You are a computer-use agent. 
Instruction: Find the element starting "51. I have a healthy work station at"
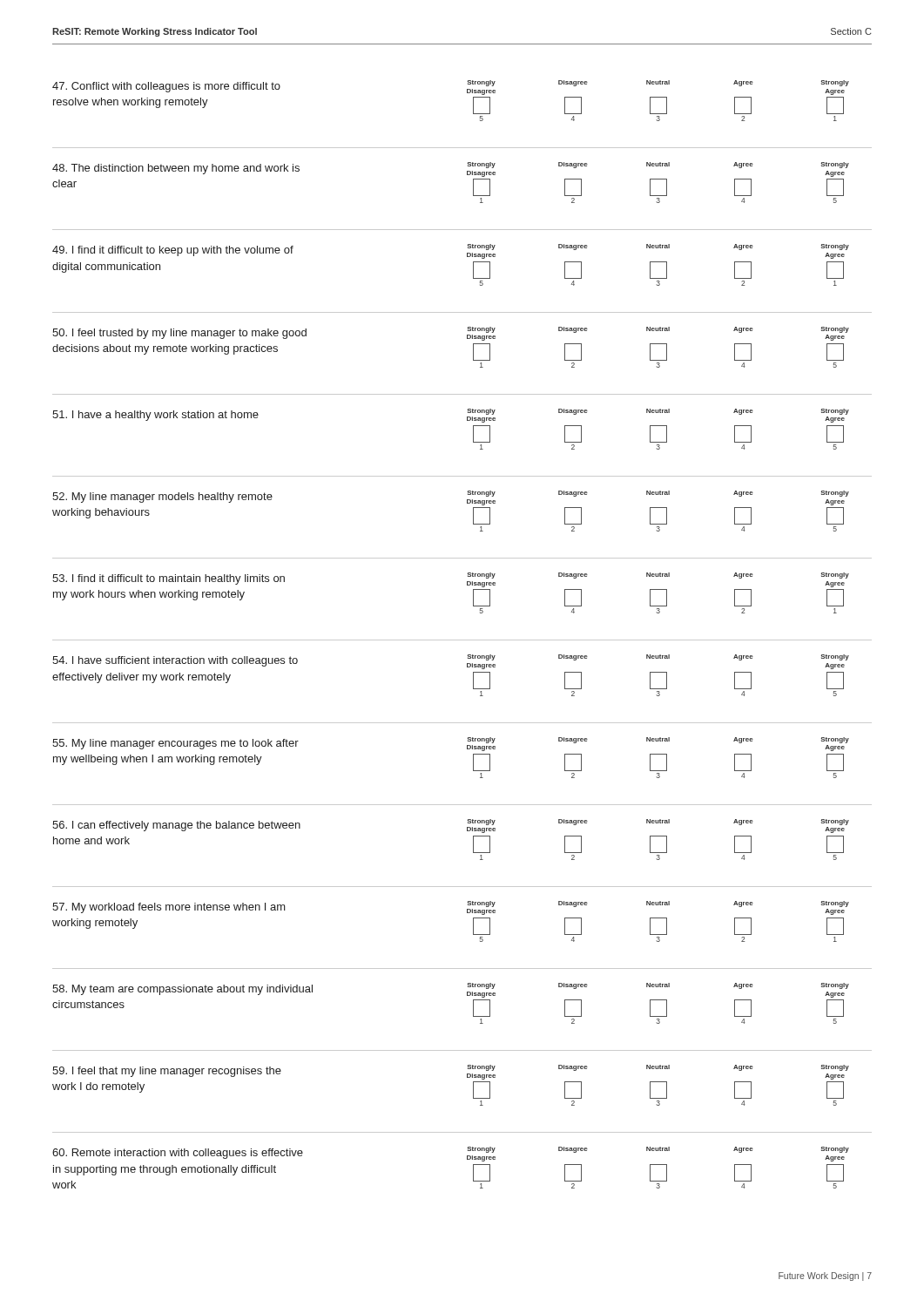click(462, 429)
